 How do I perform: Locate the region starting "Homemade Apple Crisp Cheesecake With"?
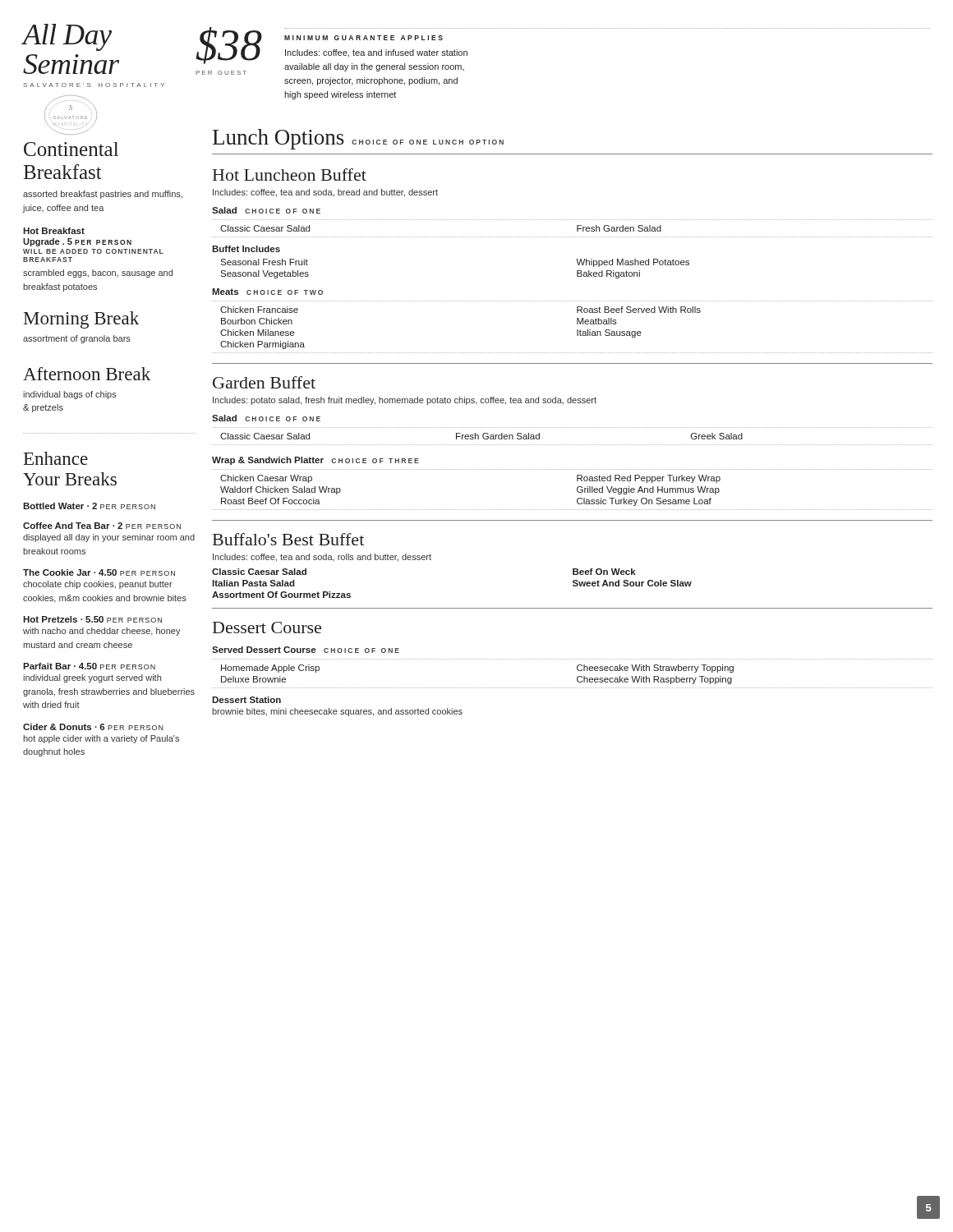(576, 668)
